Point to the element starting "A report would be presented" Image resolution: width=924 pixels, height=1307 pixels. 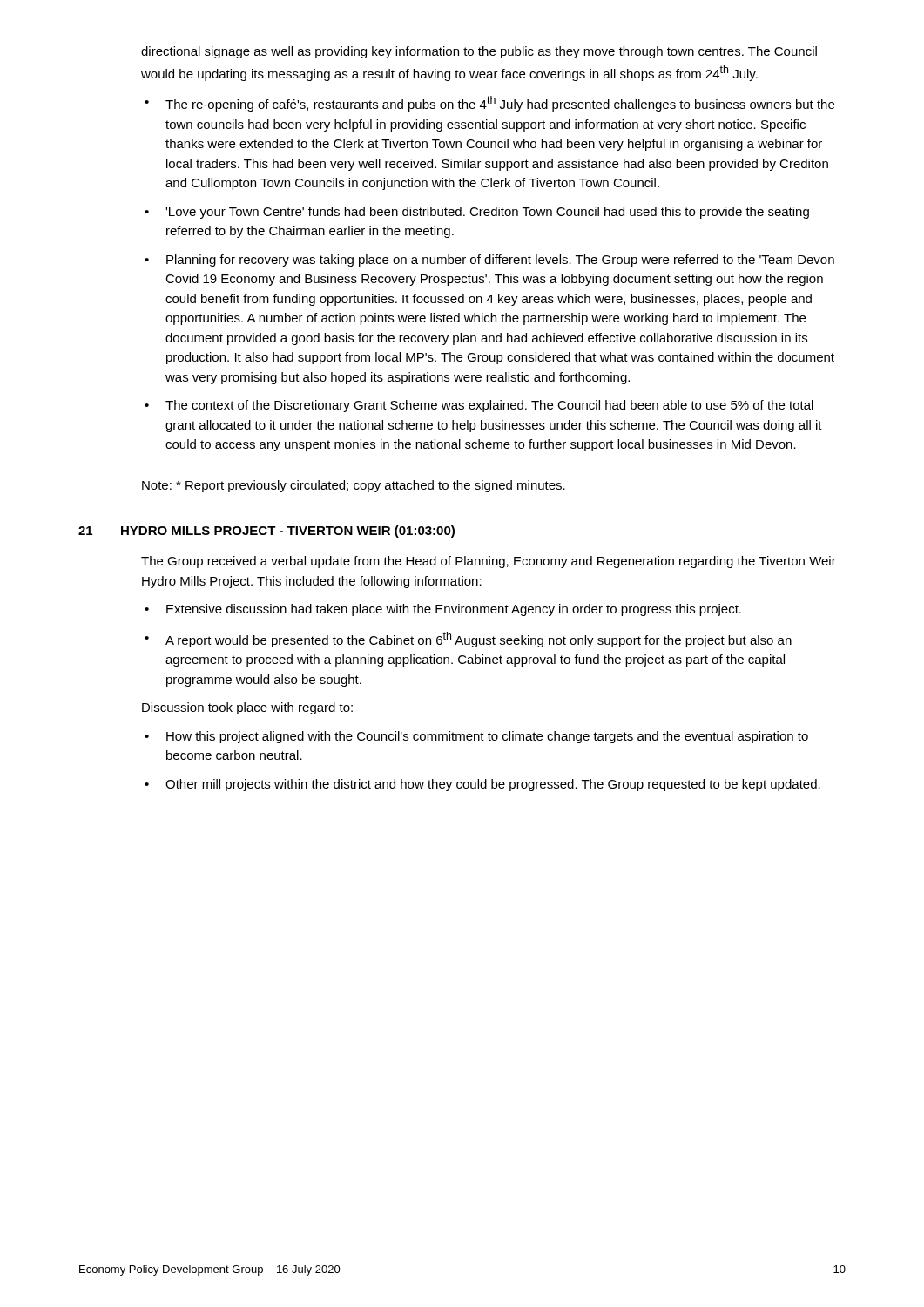point(479,658)
